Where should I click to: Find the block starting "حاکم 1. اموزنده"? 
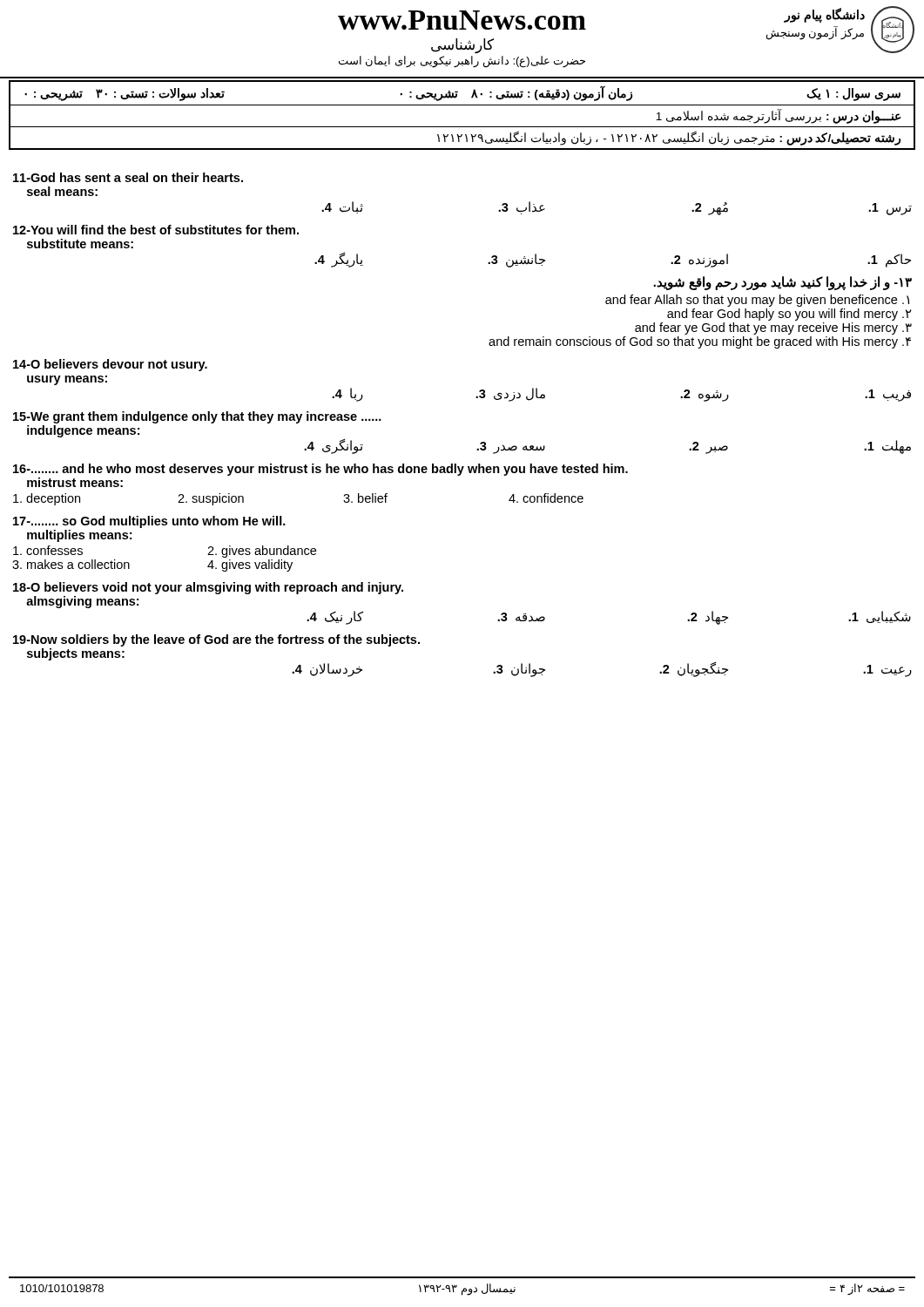891,261
